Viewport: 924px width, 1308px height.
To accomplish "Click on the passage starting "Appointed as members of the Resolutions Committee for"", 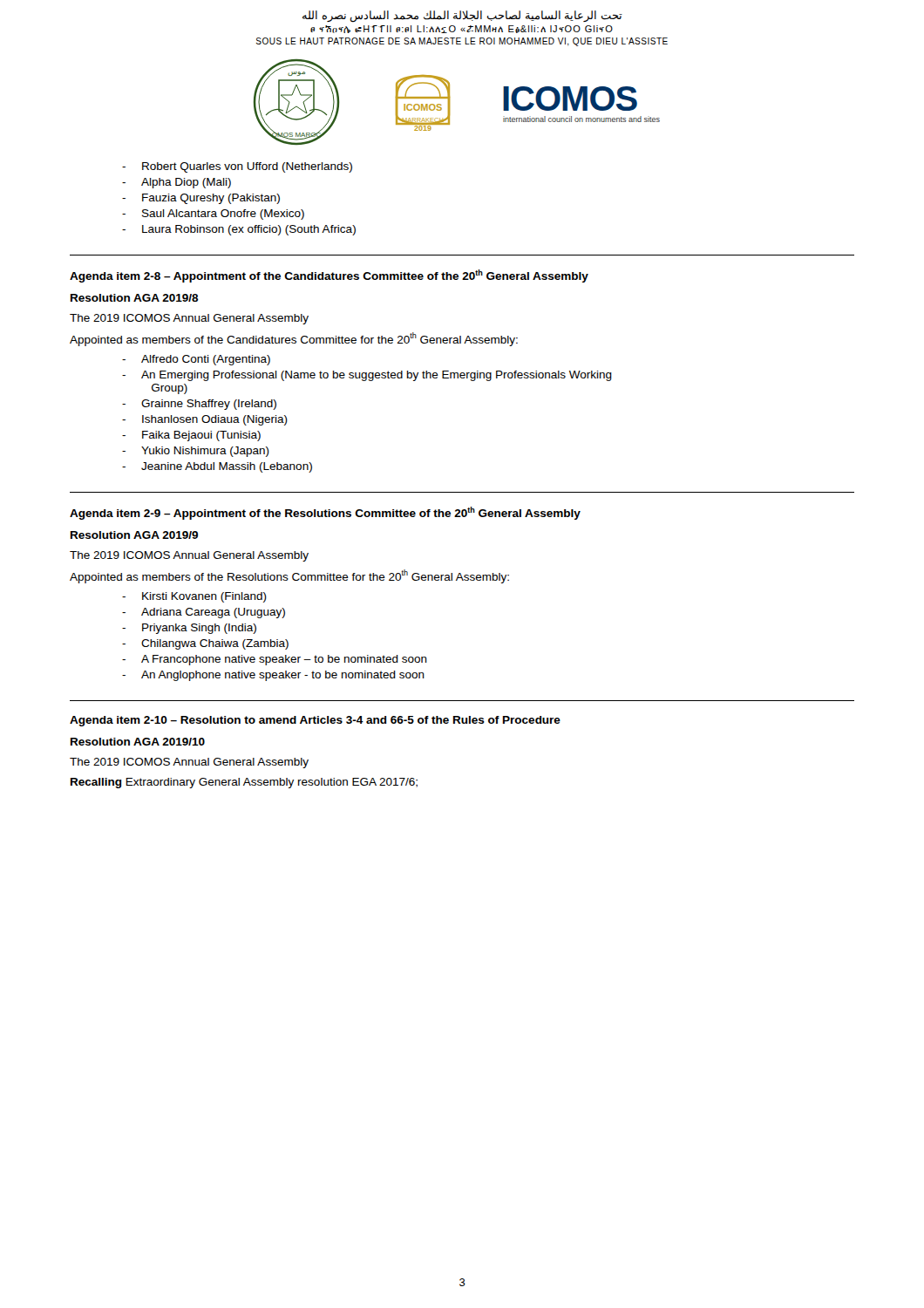I will (x=290, y=575).
